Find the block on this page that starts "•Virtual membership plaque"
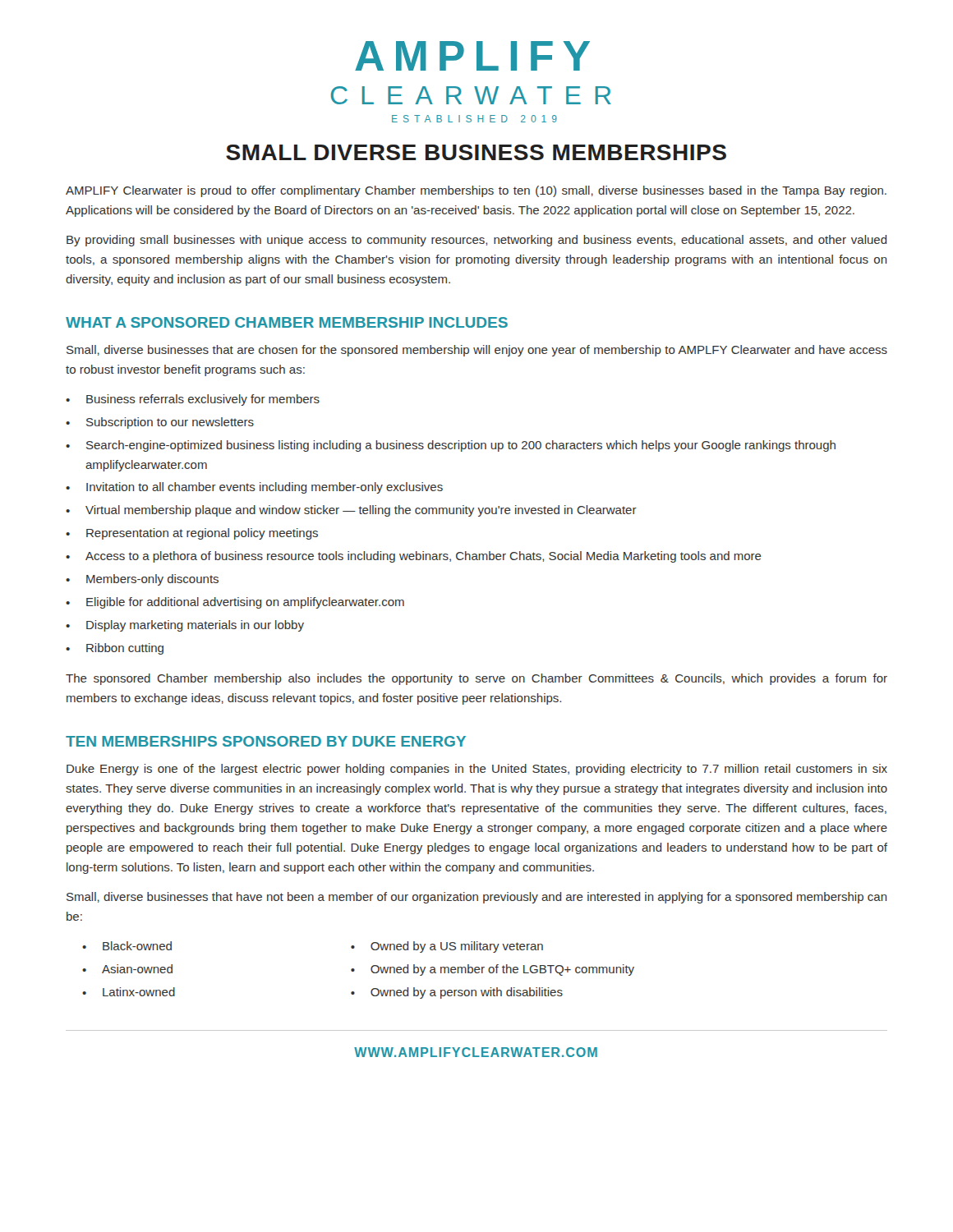Viewport: 953px width, 1232px height. (x=351, y=510)
